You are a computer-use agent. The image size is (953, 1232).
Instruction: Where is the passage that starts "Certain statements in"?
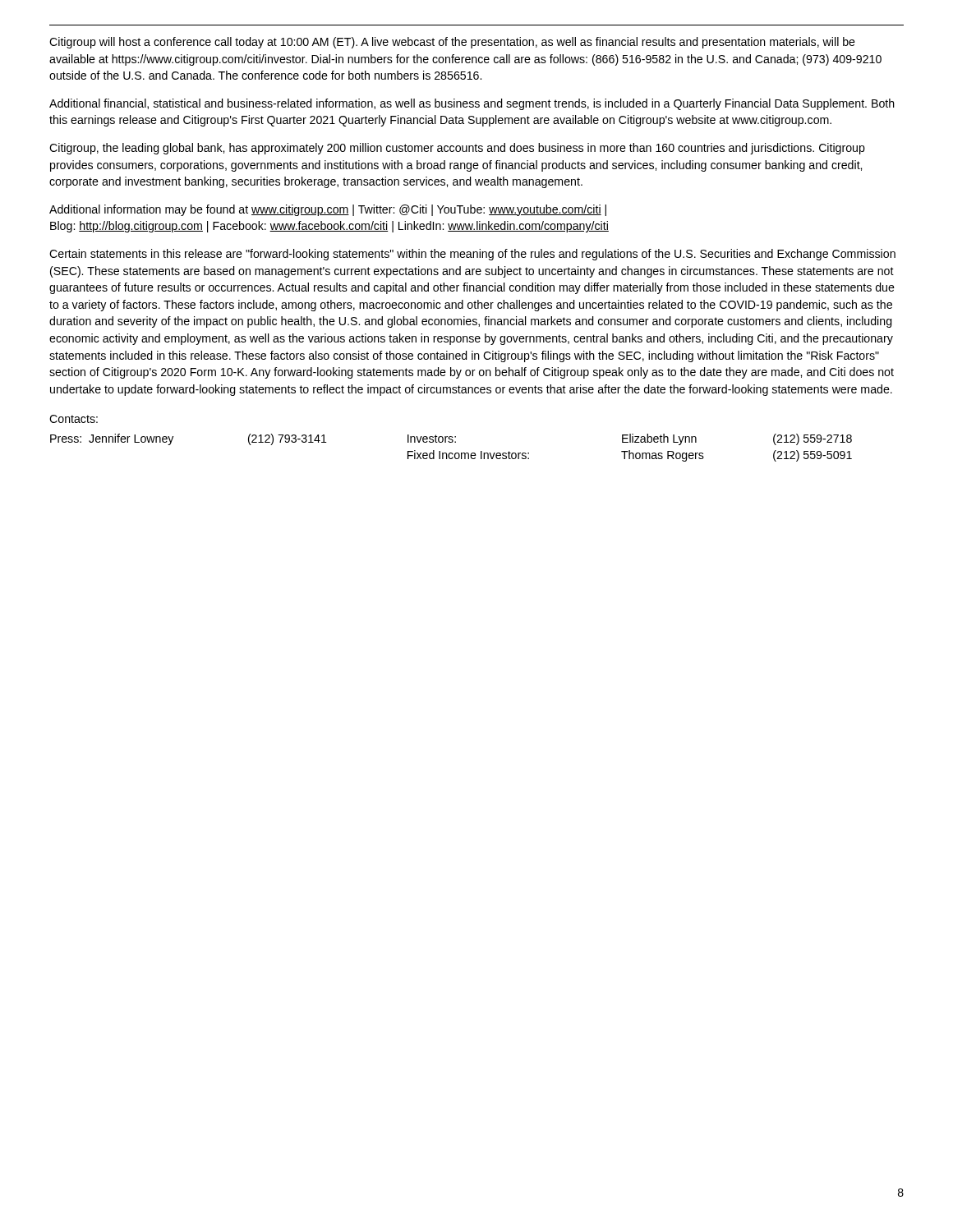click(x=473, y=321)
